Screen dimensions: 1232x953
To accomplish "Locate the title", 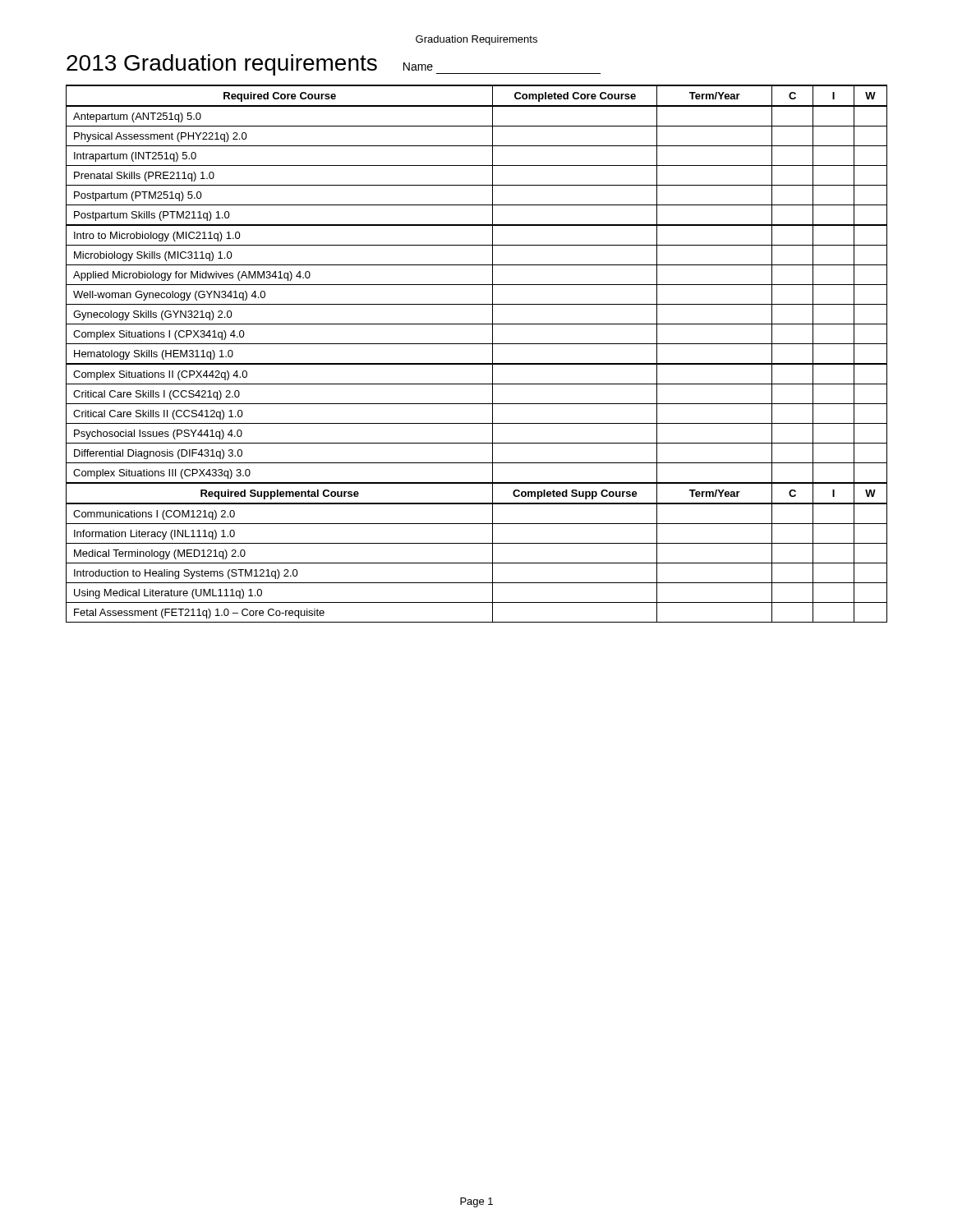I will 222,63.
